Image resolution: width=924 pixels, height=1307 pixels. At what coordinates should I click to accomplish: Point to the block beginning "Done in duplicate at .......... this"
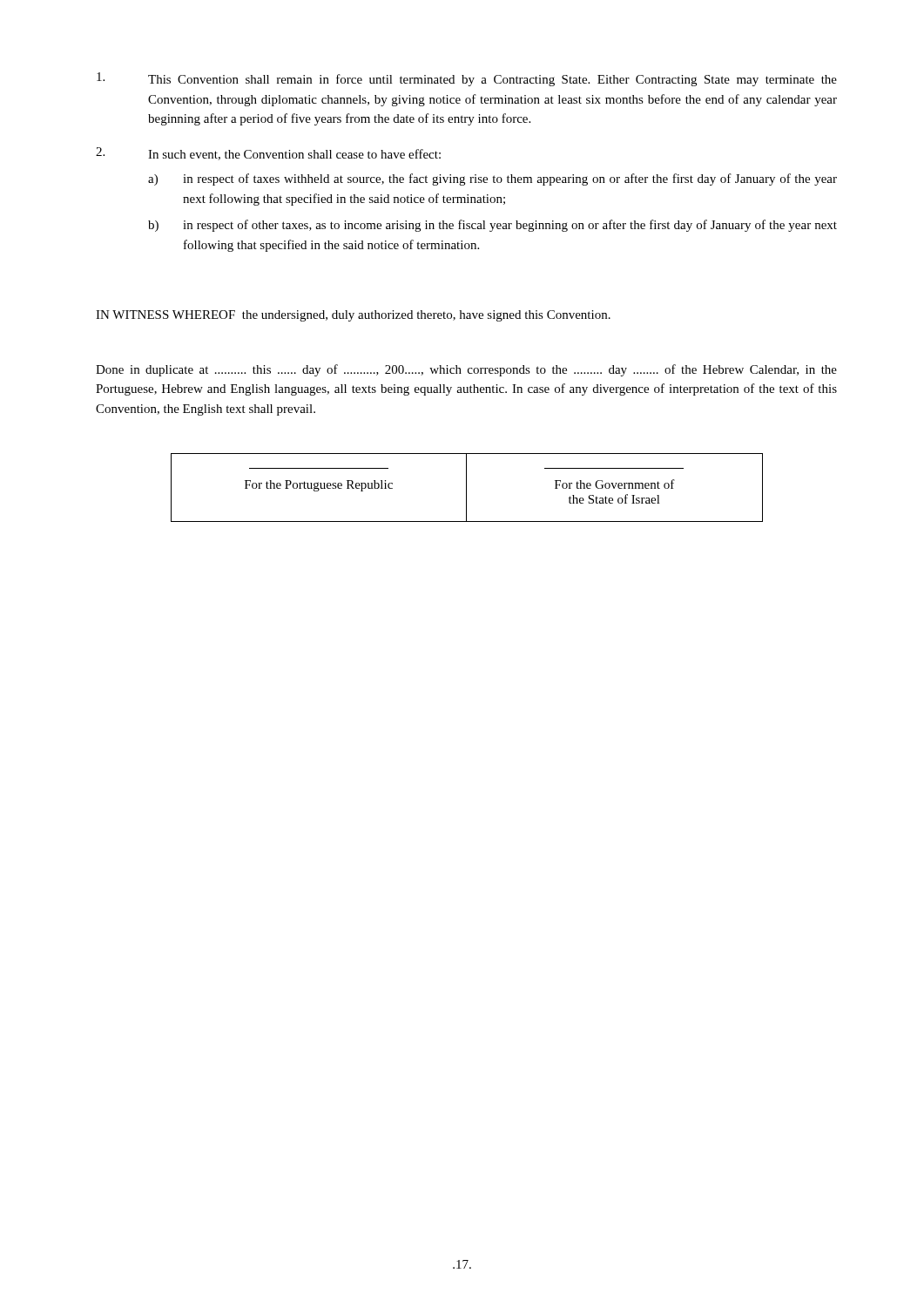click(466, 389)
